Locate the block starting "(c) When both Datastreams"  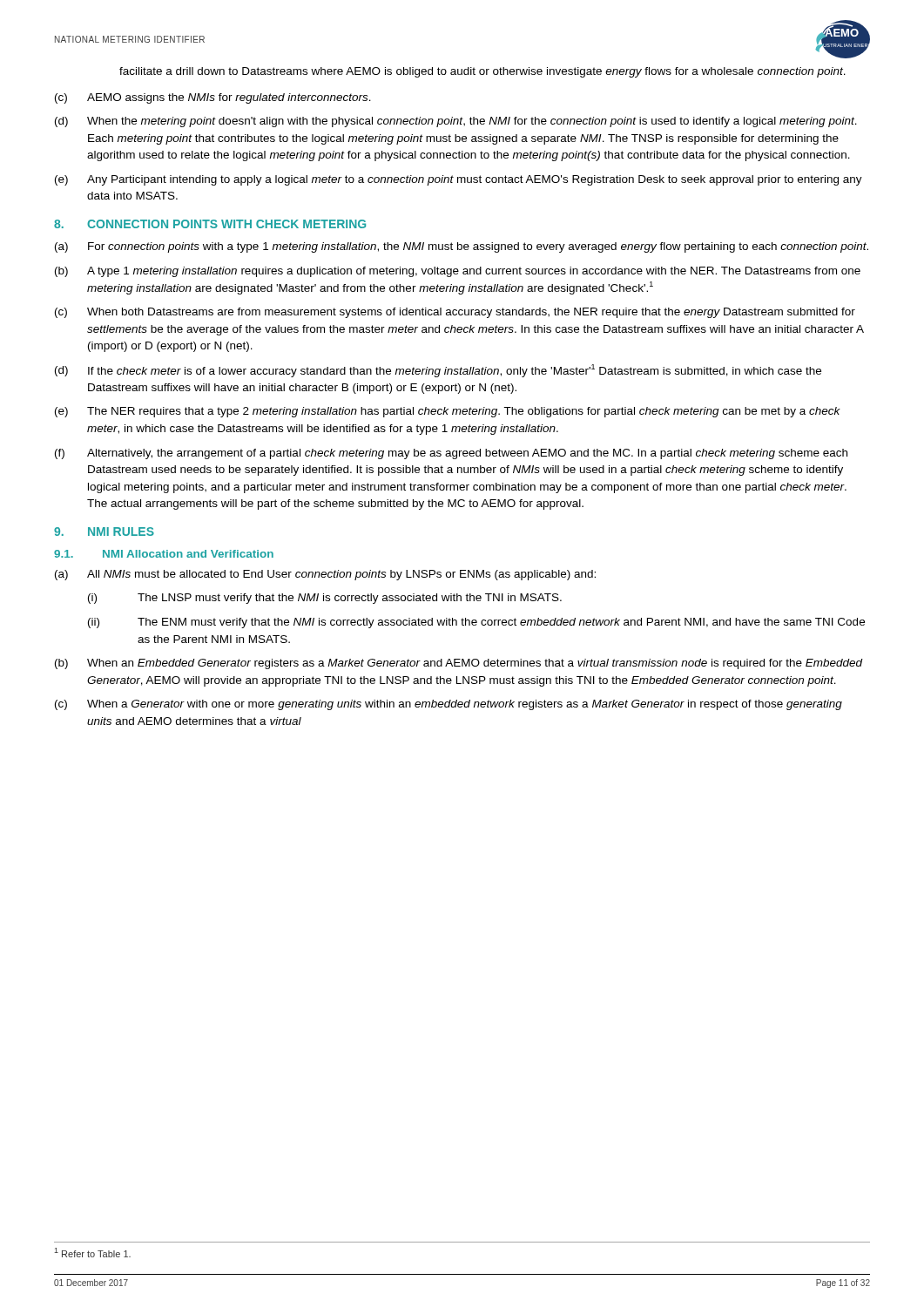pyautogui.click(x=462, y=329)
